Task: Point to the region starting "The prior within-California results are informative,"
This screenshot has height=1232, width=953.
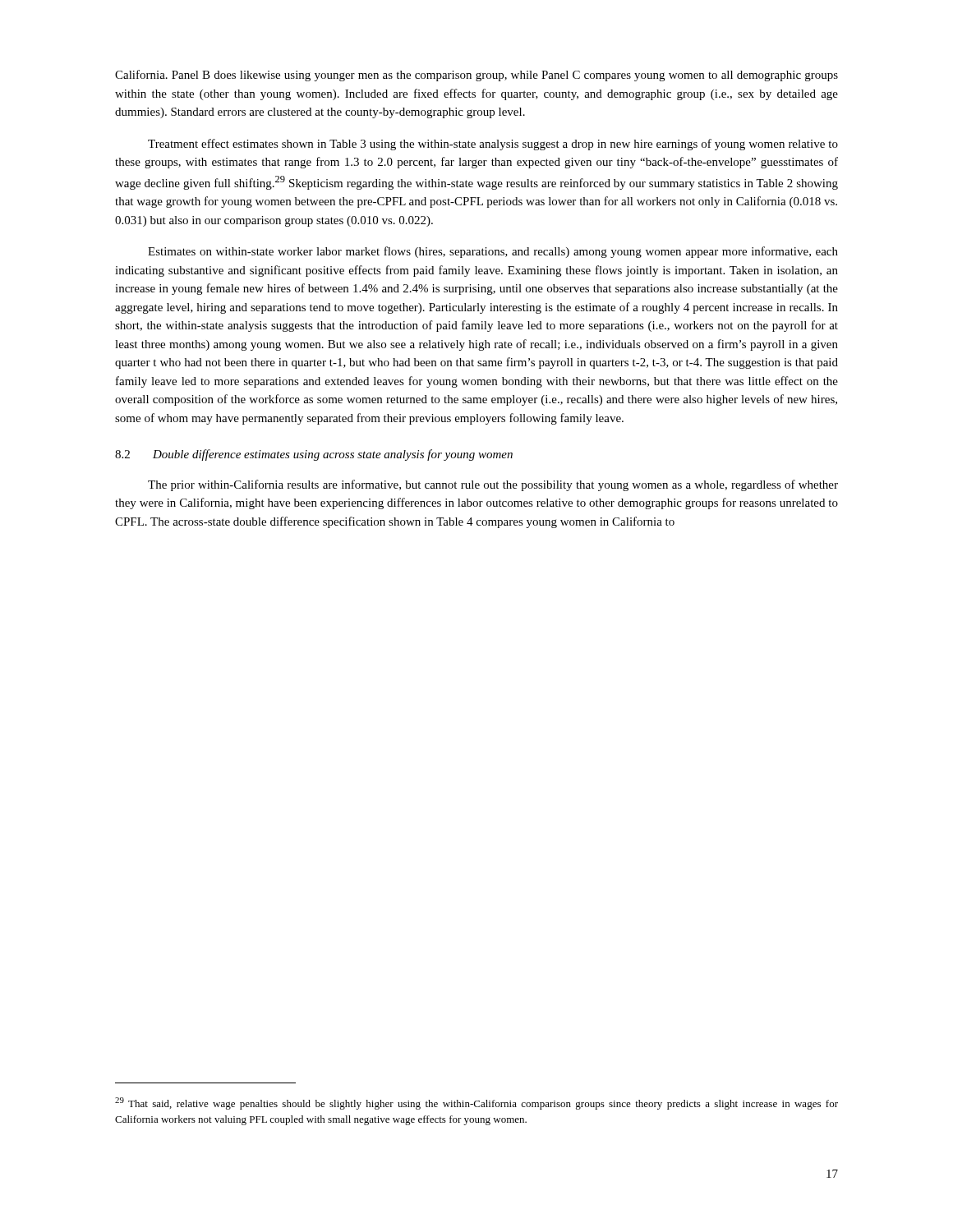Action: (476, 503)
